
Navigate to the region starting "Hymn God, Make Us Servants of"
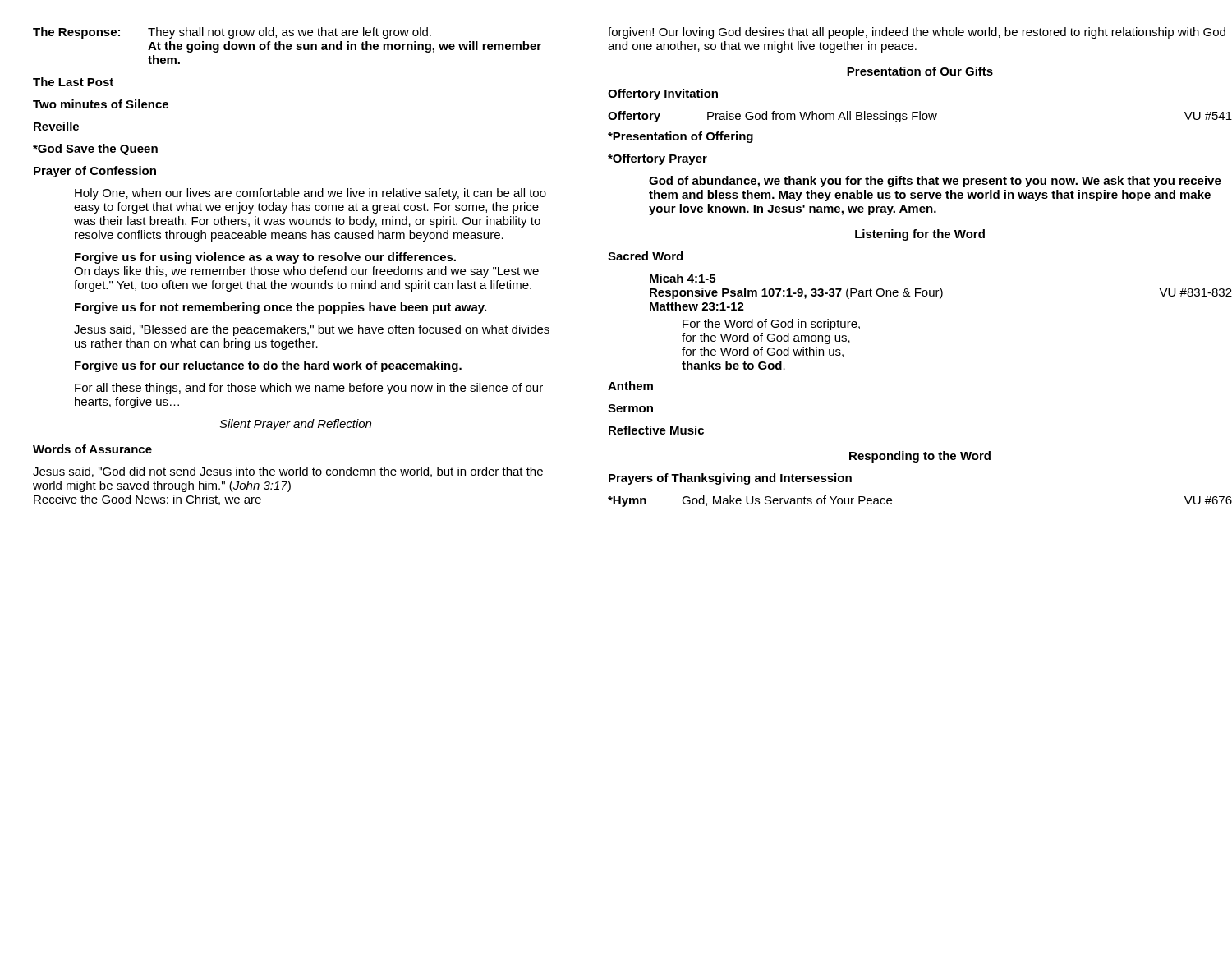coord(625,501)
